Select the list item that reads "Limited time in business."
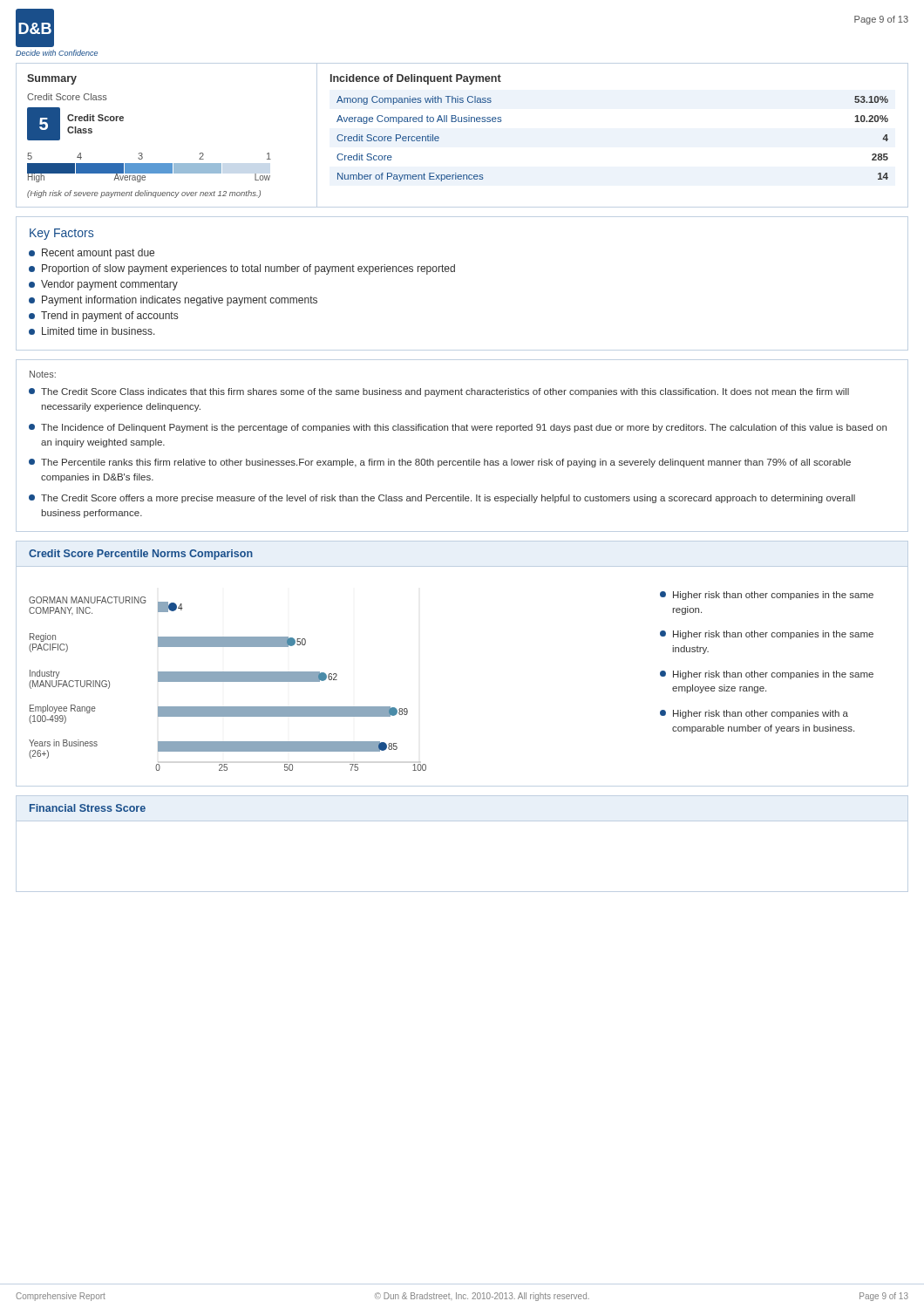 pos(92,331)
